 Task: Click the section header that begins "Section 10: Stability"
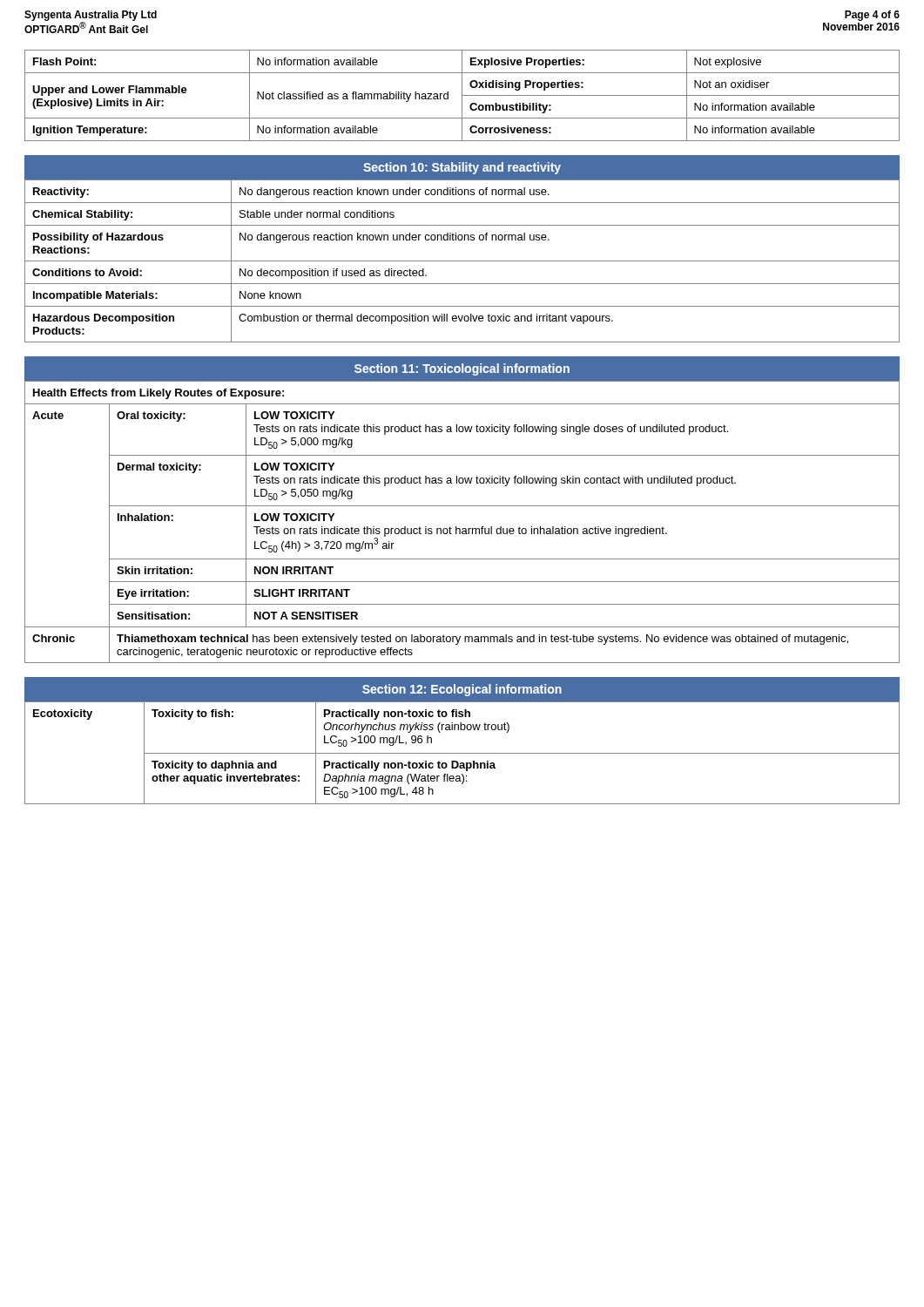coord(462,167)
